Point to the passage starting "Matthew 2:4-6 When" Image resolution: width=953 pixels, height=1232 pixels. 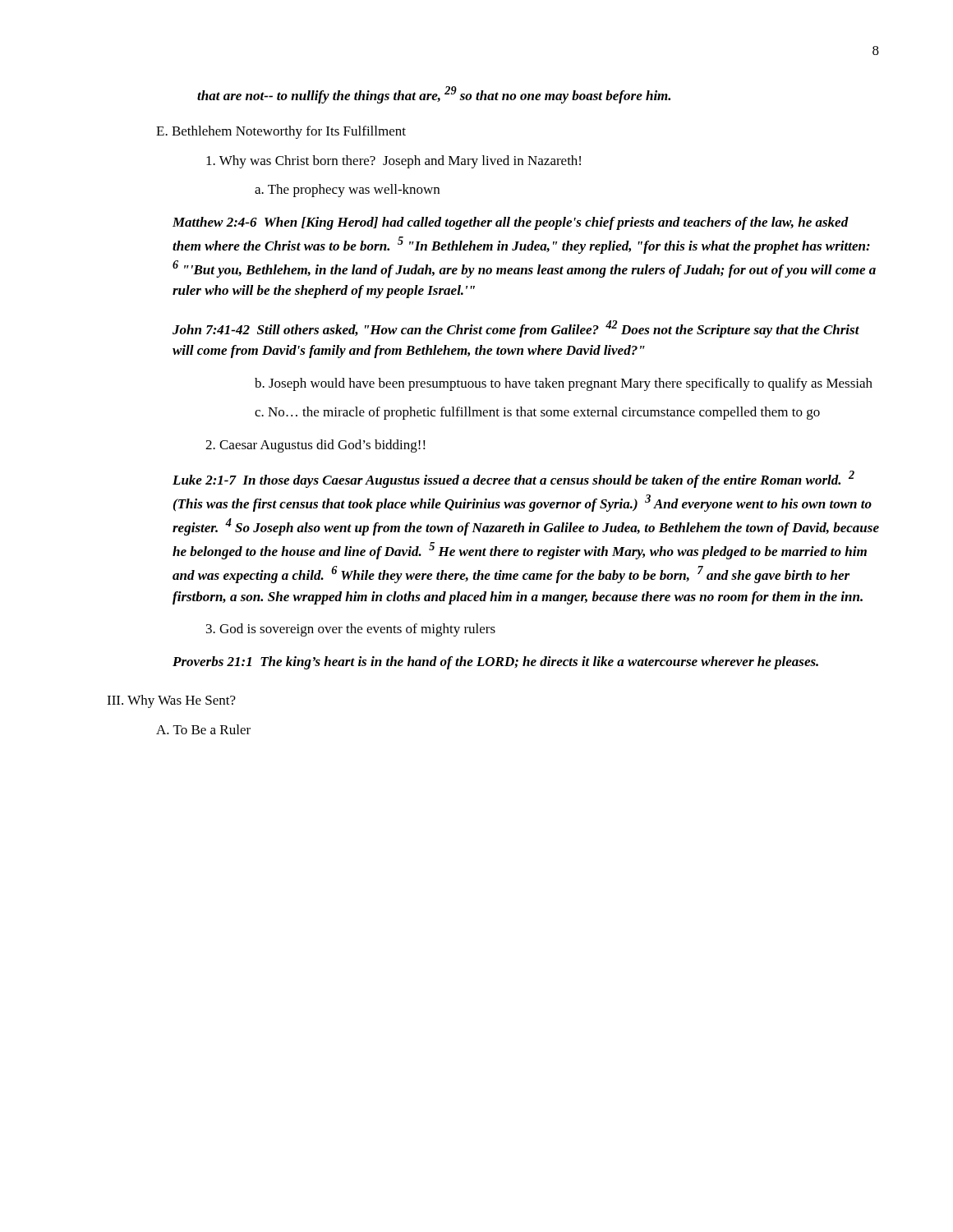[526, 257]
